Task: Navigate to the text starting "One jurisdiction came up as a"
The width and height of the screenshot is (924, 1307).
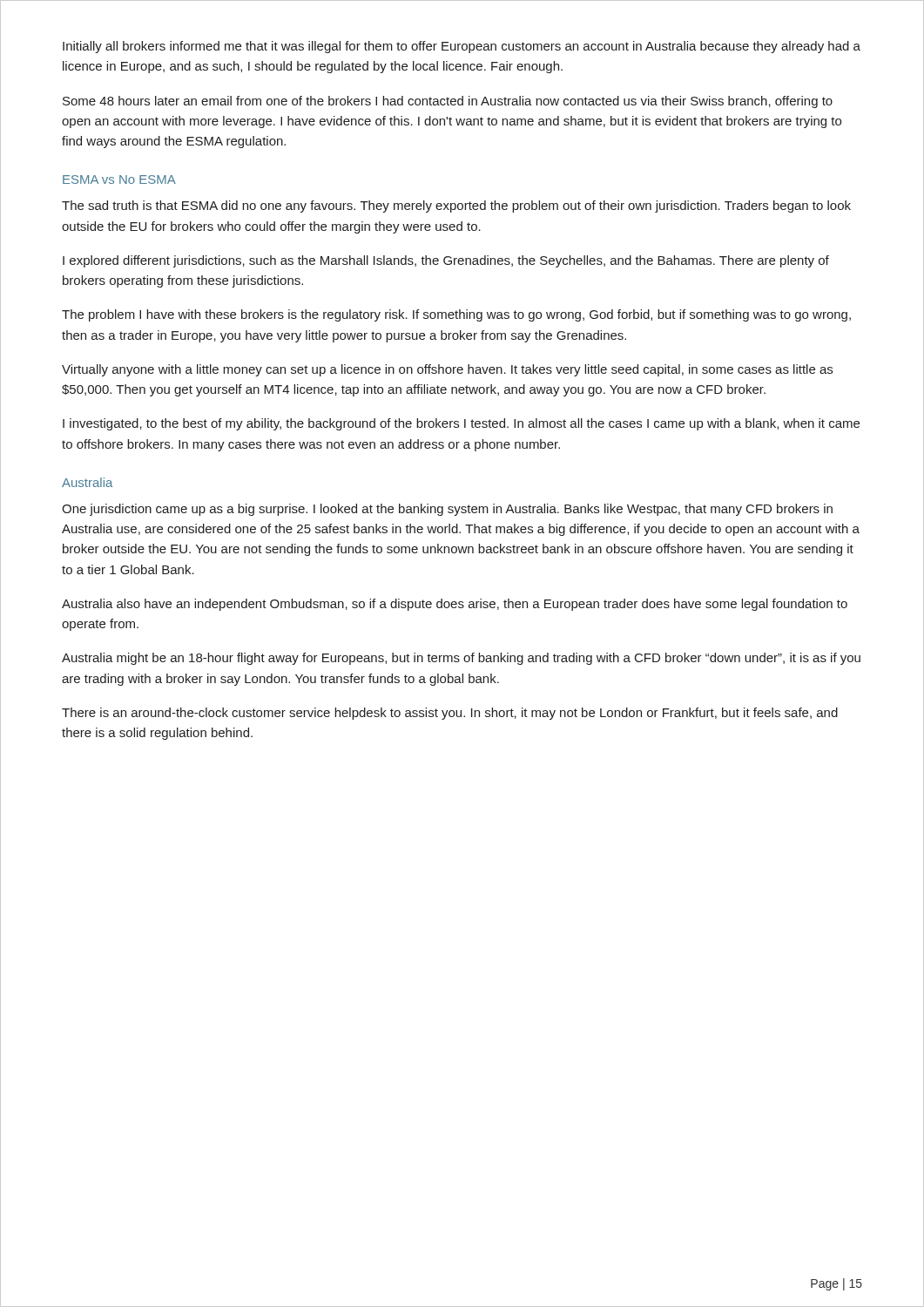Action: click(462, 539)
